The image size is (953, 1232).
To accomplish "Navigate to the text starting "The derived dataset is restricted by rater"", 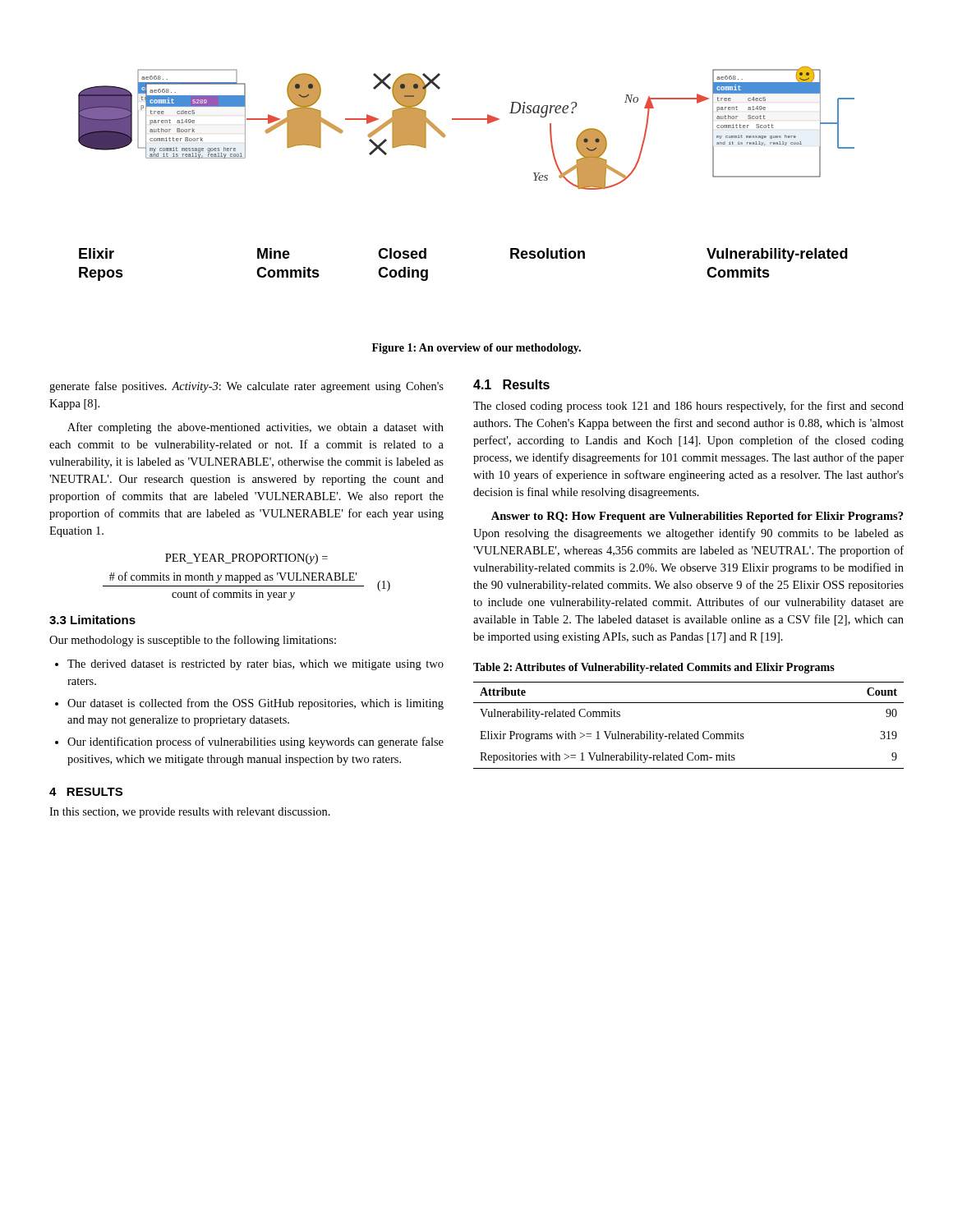I will click(255, 672).
